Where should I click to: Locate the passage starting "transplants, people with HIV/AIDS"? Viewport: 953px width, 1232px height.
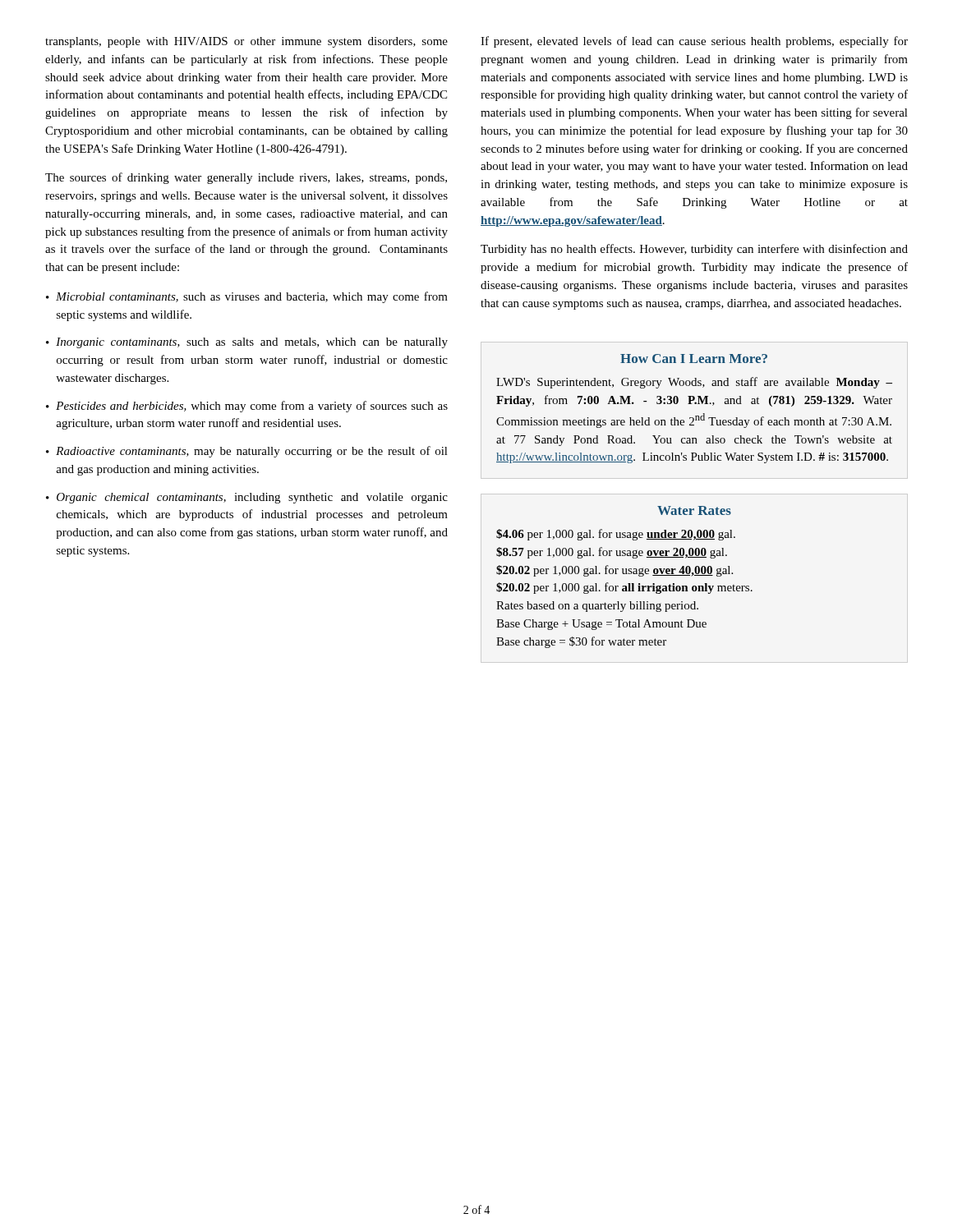tap(246, 95)
